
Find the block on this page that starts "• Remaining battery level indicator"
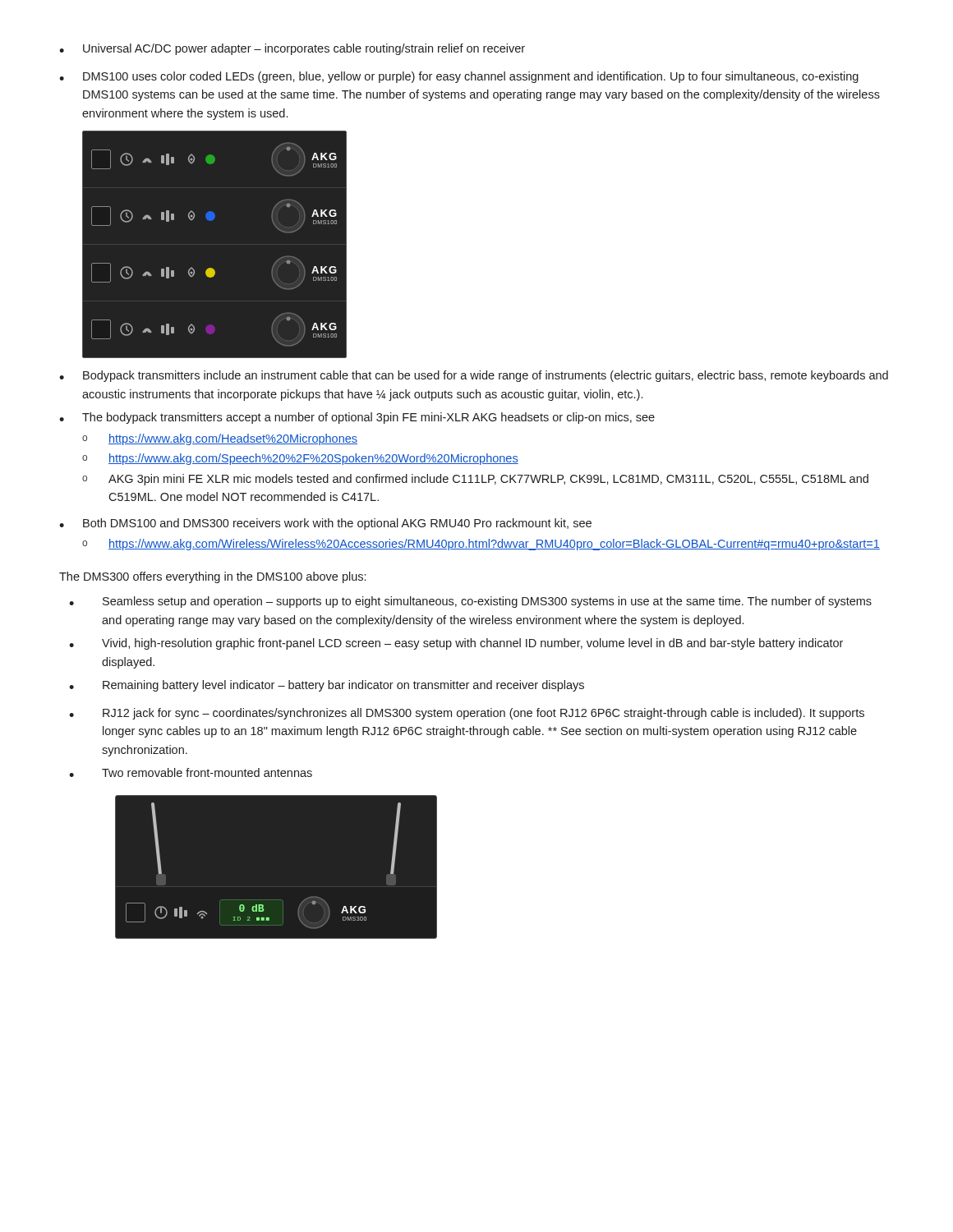tap(476, 687)
